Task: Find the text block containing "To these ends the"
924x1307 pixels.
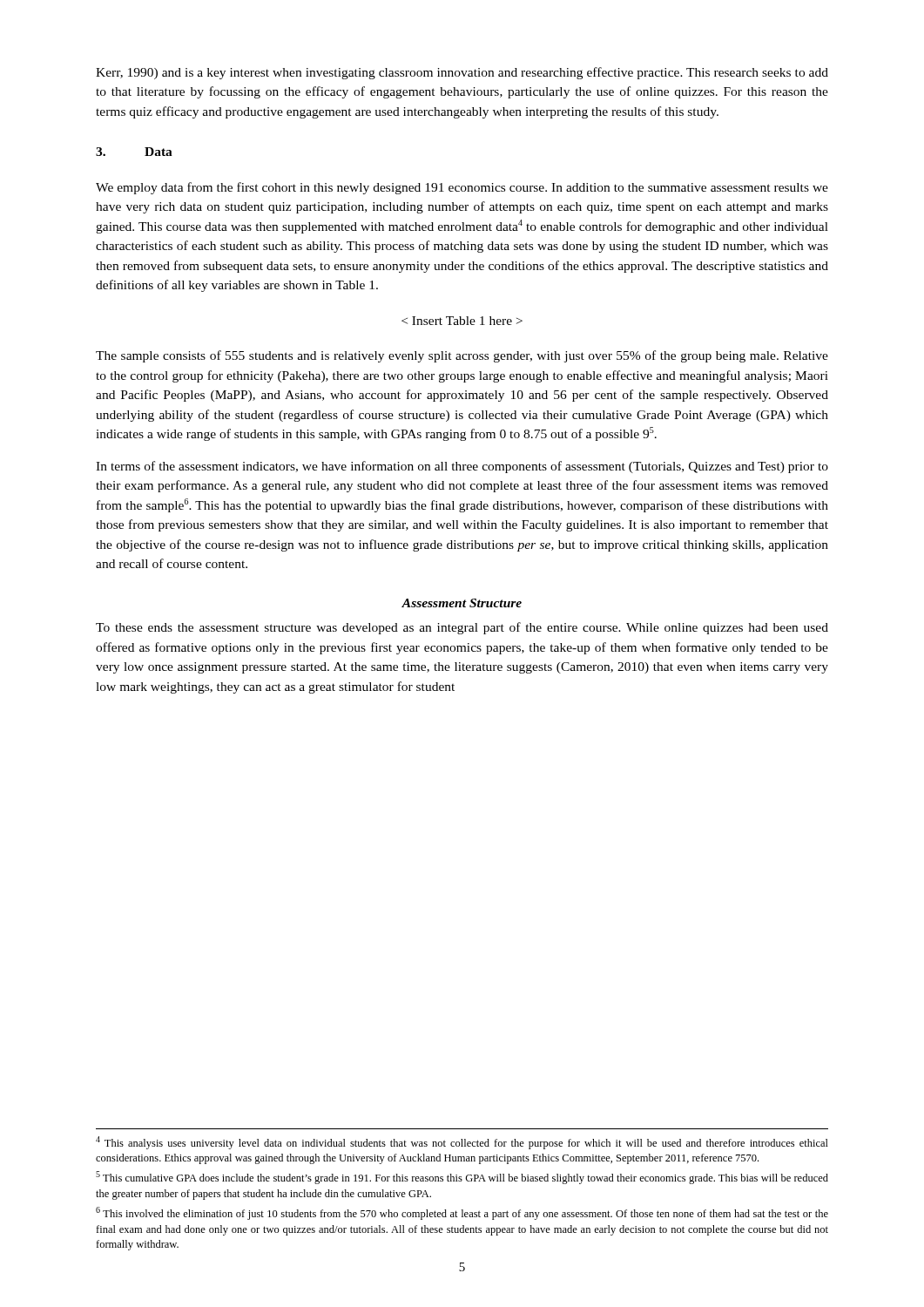Action: coord(462,657)
